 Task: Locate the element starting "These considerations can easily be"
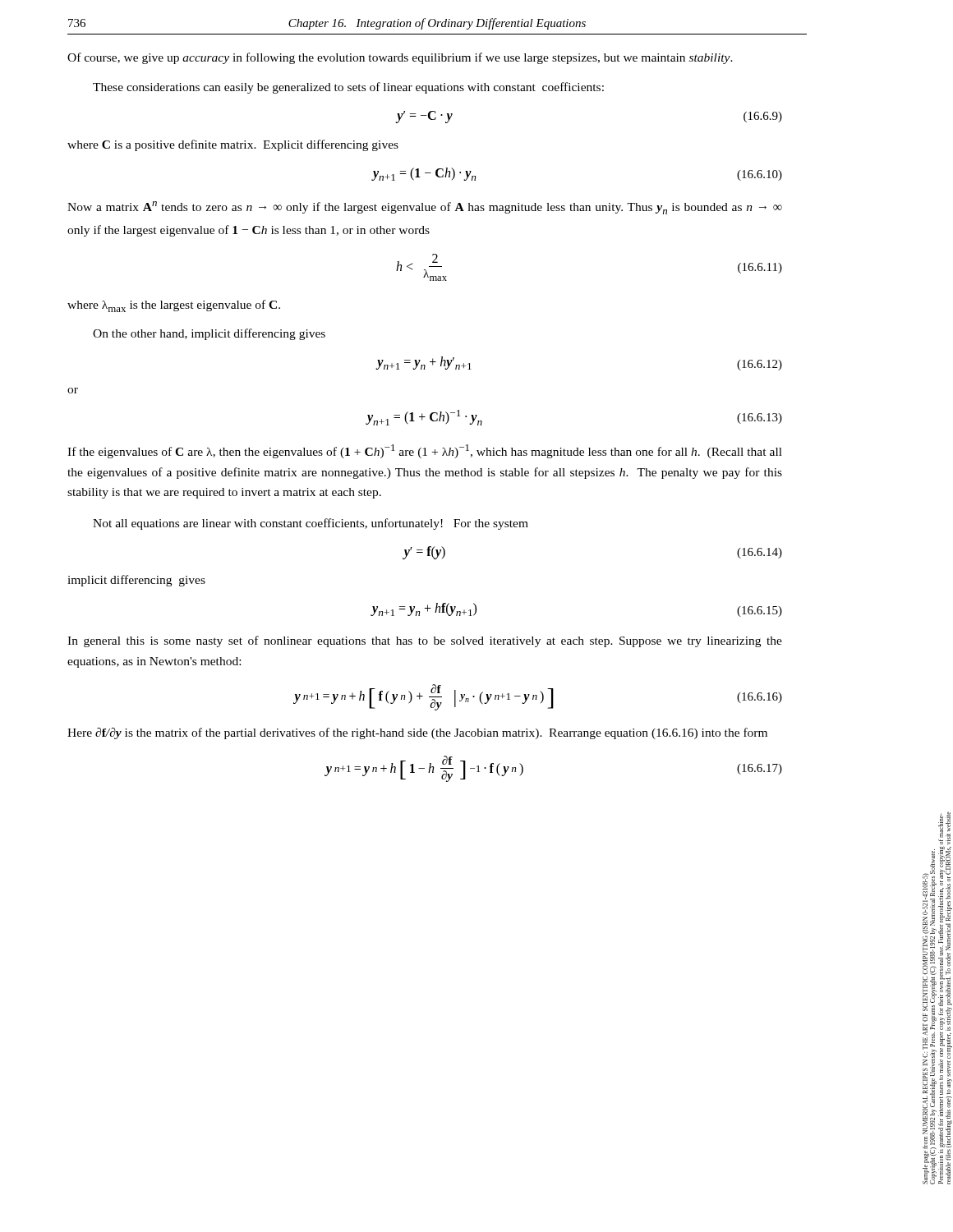coord(349,87)
